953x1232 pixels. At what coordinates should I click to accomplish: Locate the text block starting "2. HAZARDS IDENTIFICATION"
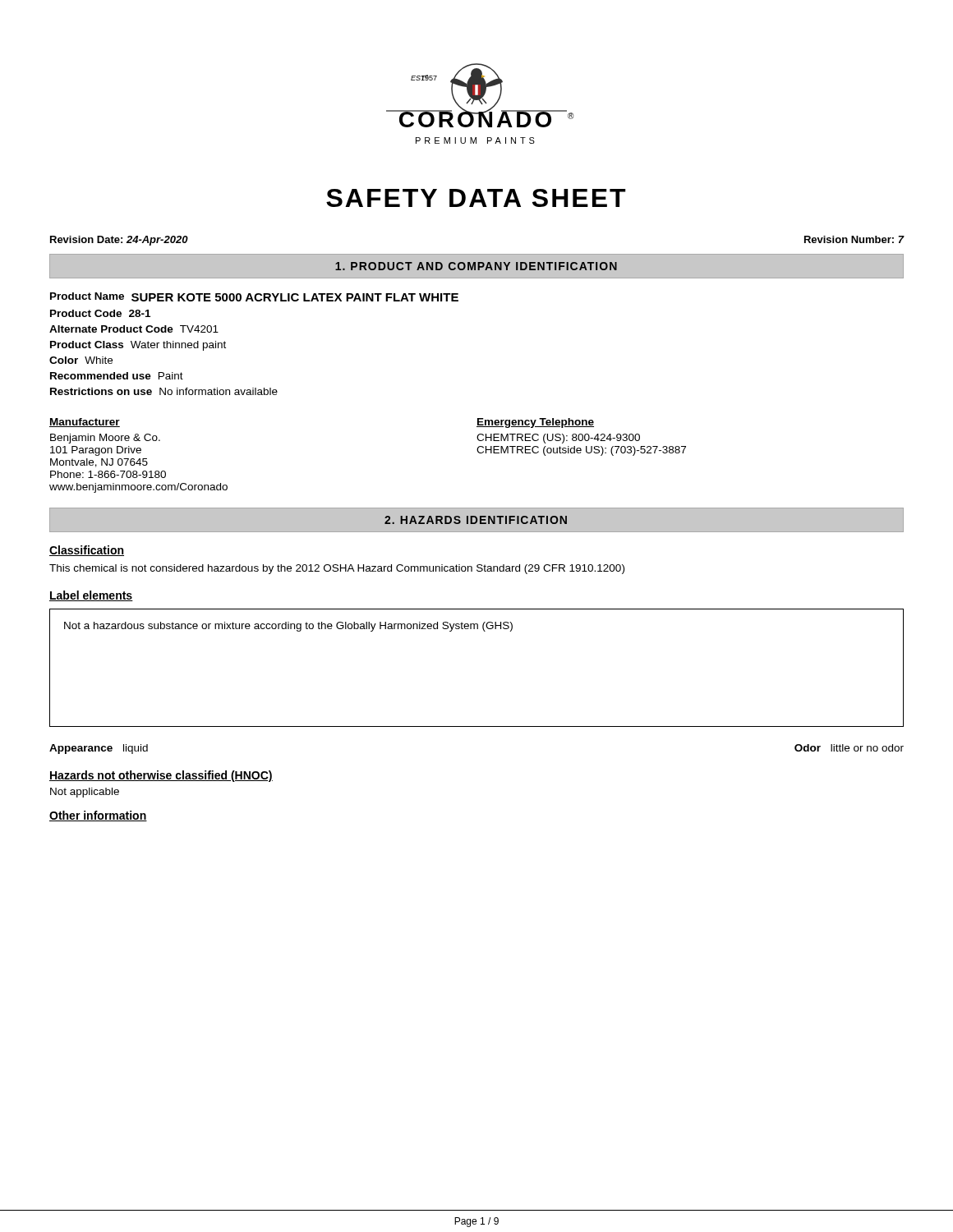point(476,520)
